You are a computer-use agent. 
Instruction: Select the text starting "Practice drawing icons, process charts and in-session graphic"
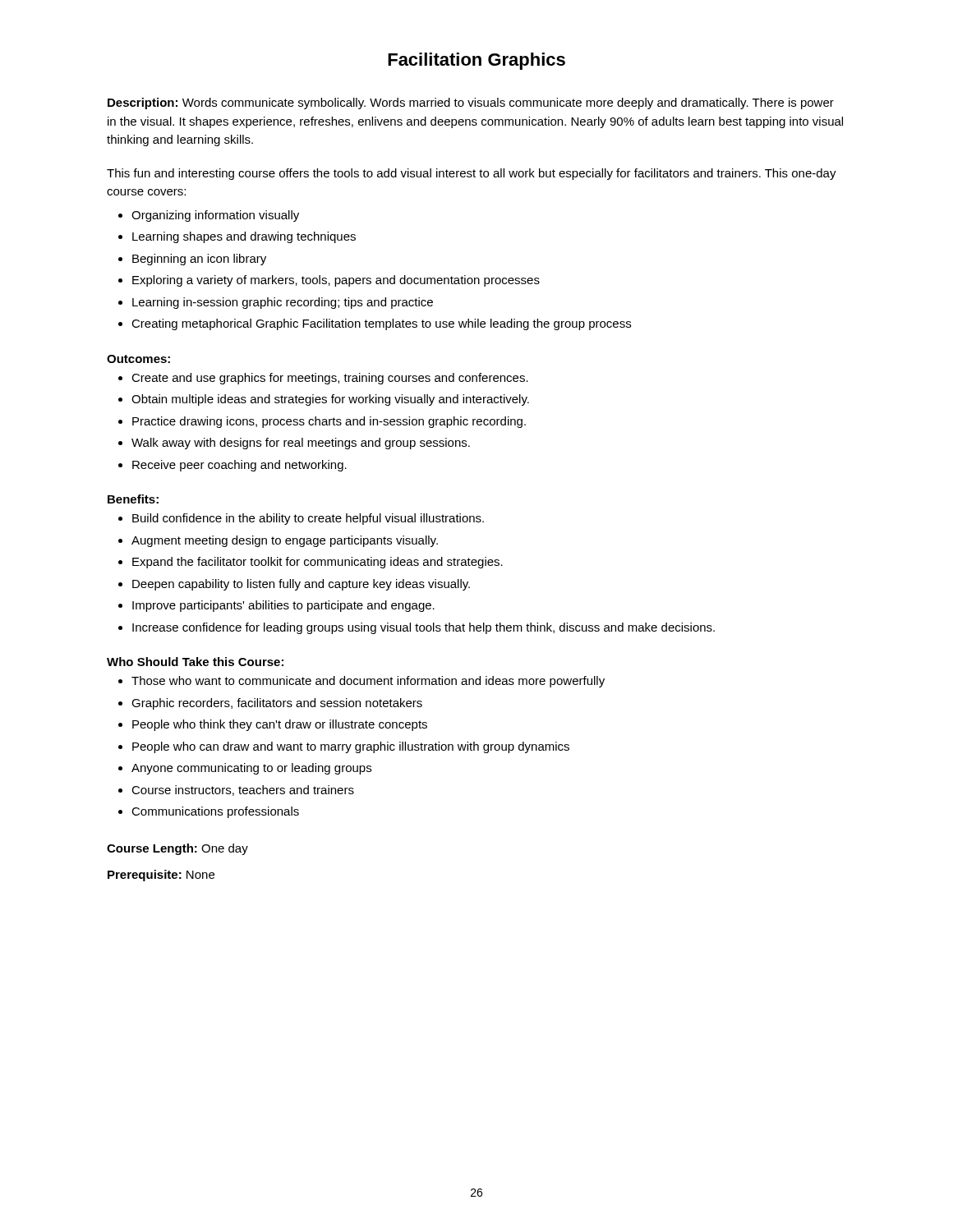(329, 421)
